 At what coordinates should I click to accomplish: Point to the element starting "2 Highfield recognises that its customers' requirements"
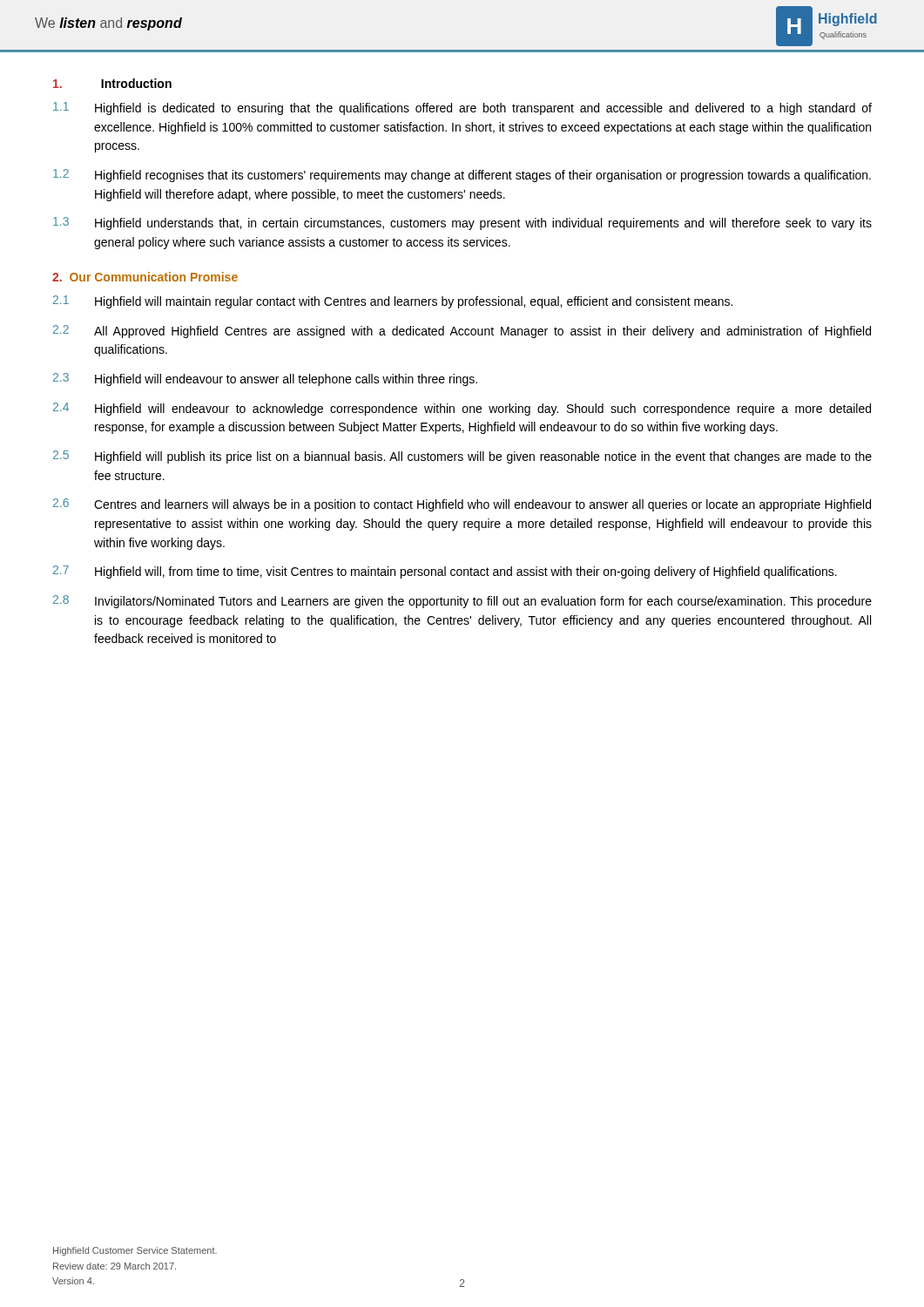tap(462, 185)
